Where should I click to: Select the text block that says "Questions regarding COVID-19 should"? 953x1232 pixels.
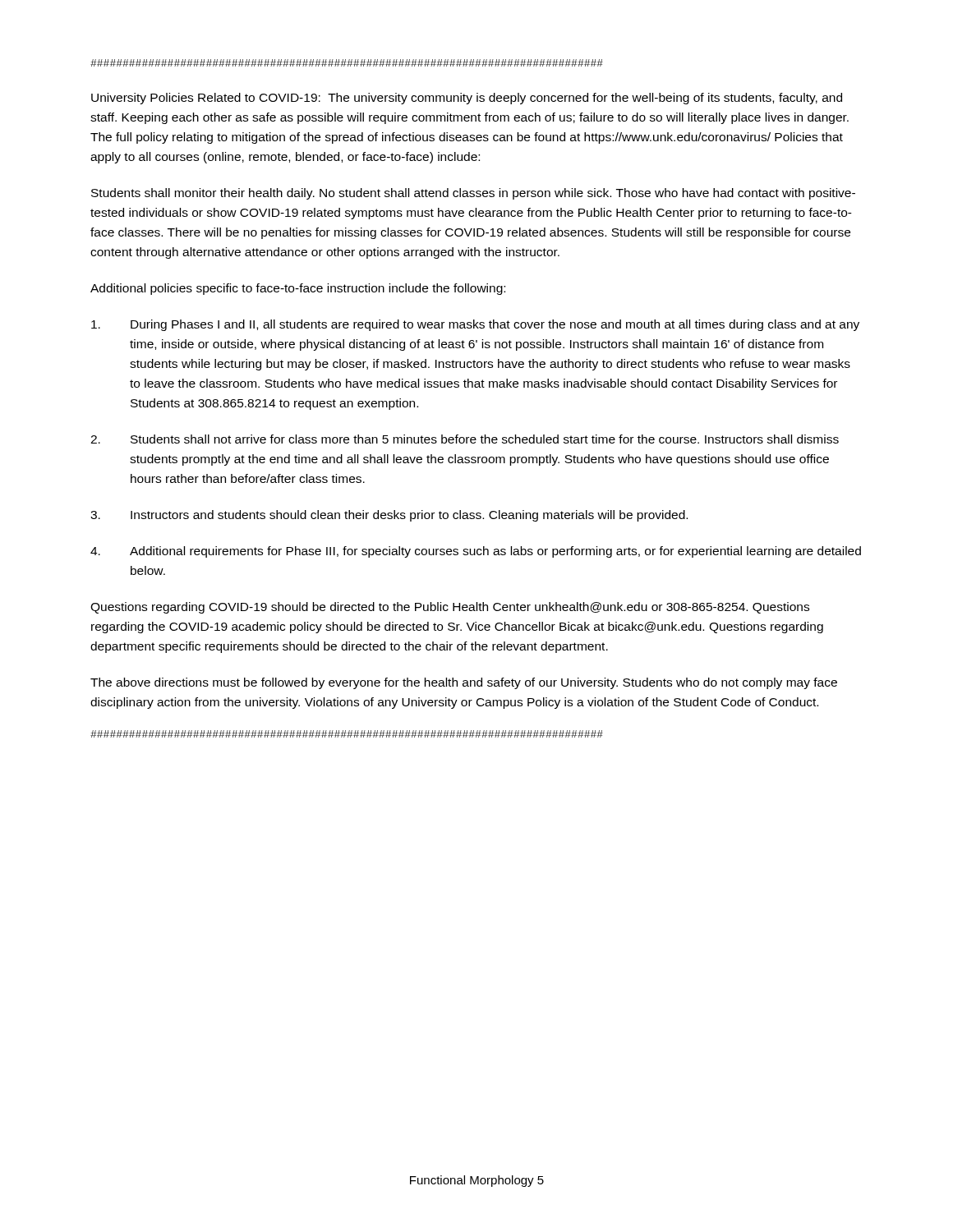457,627
